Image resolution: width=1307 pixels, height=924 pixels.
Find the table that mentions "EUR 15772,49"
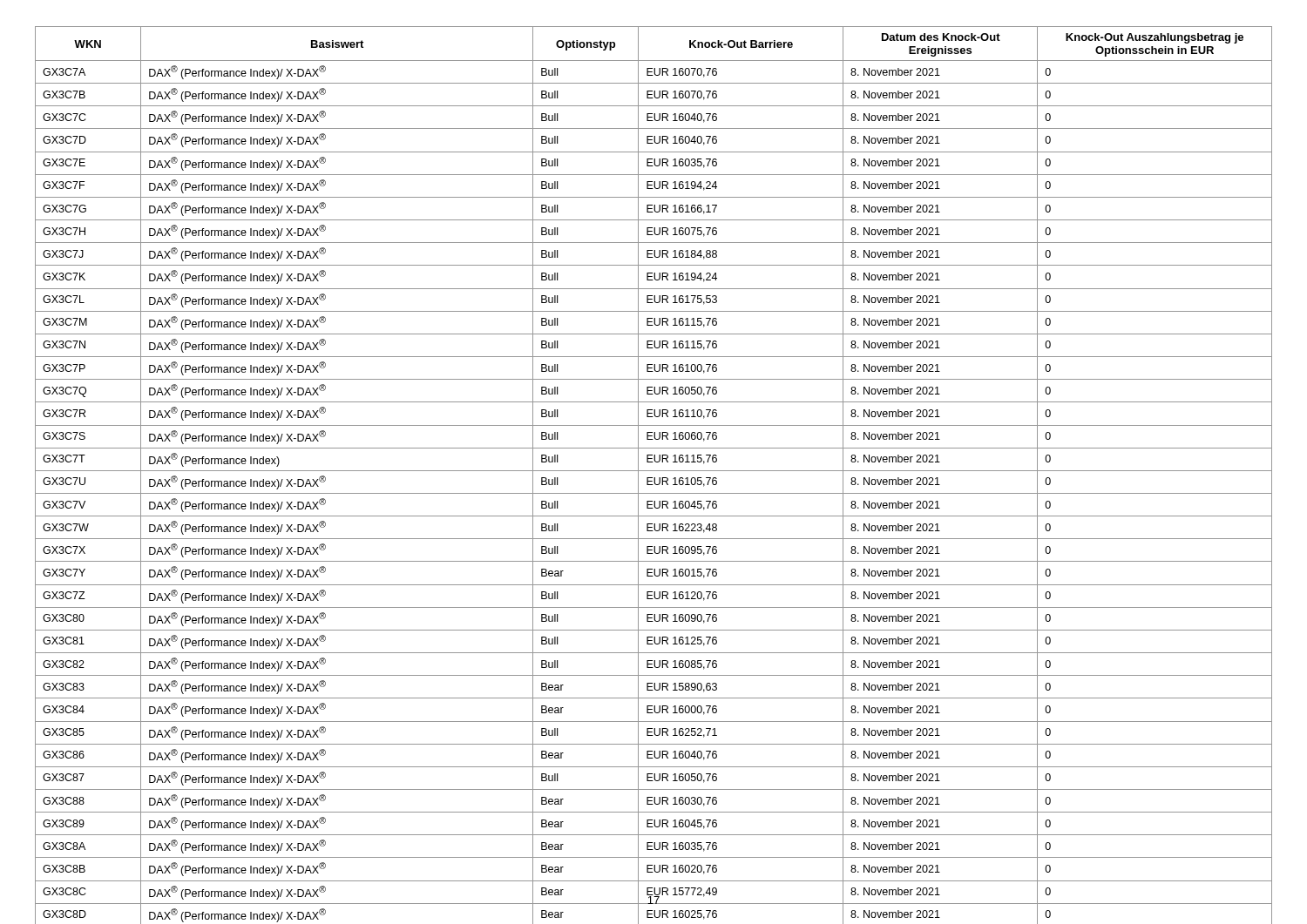654,475
